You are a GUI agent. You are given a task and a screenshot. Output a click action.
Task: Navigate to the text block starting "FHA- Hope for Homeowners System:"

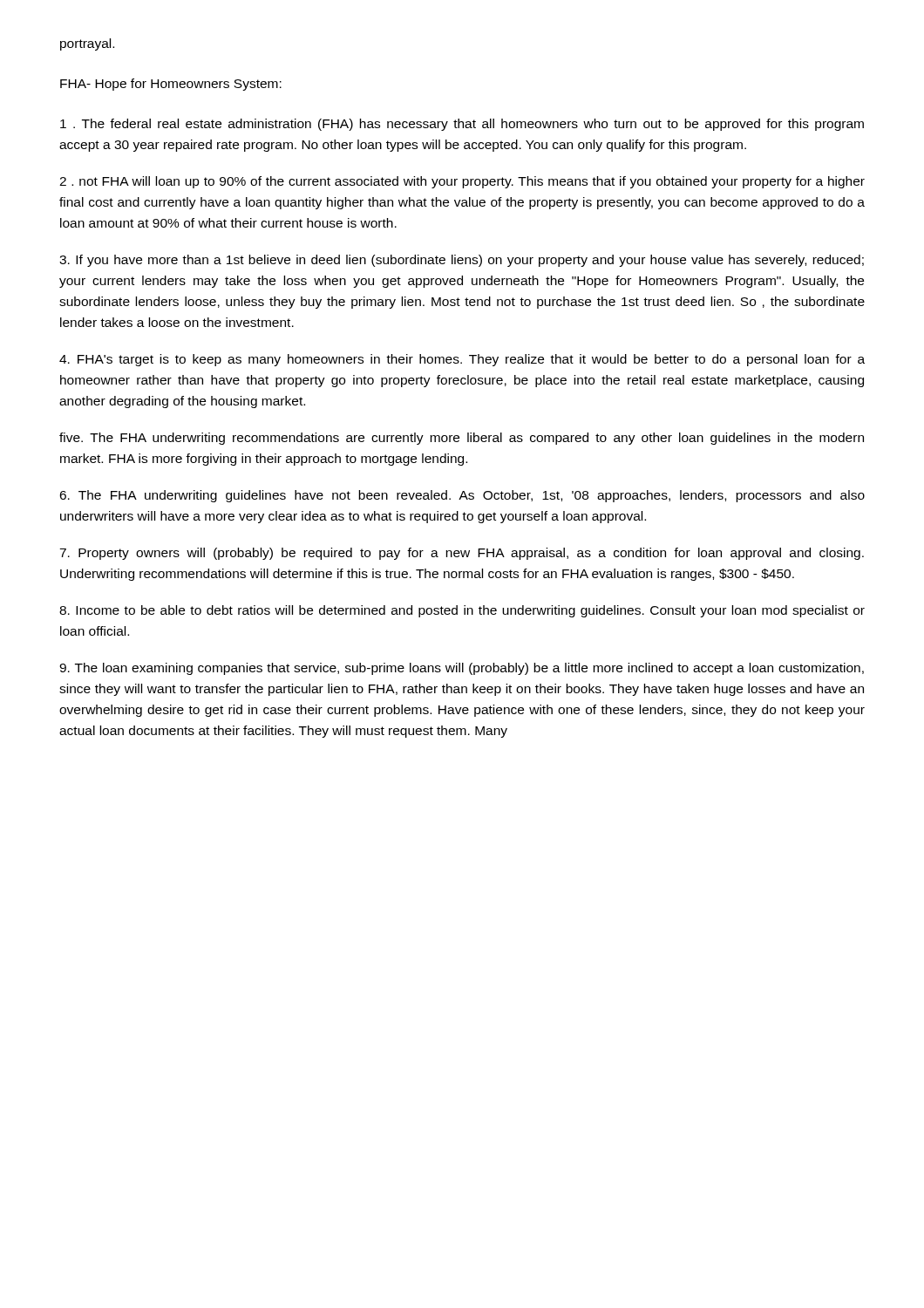(171, 83)
